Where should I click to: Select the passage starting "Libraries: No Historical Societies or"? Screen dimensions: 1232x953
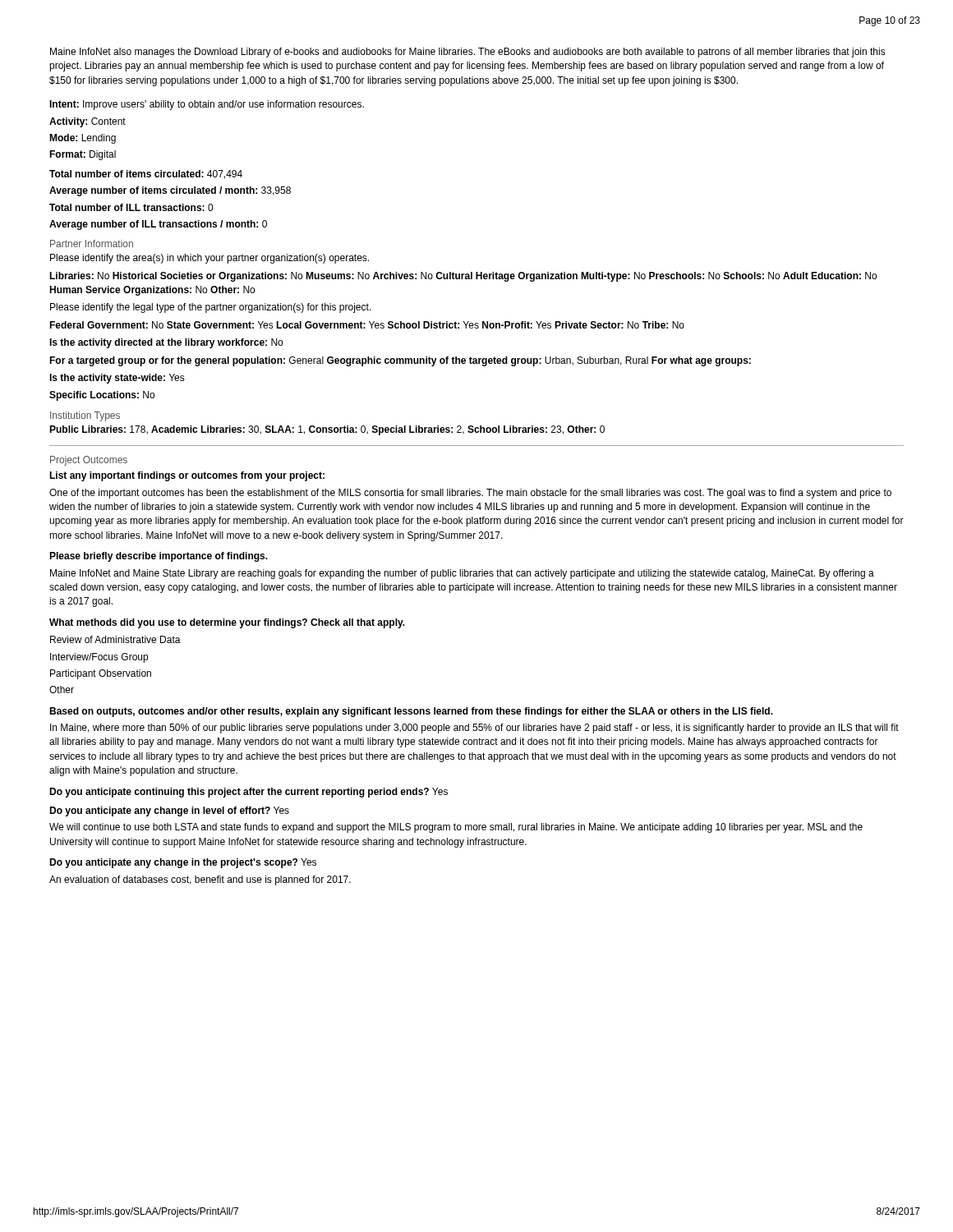pyautogui.click(x=463, y=283)
